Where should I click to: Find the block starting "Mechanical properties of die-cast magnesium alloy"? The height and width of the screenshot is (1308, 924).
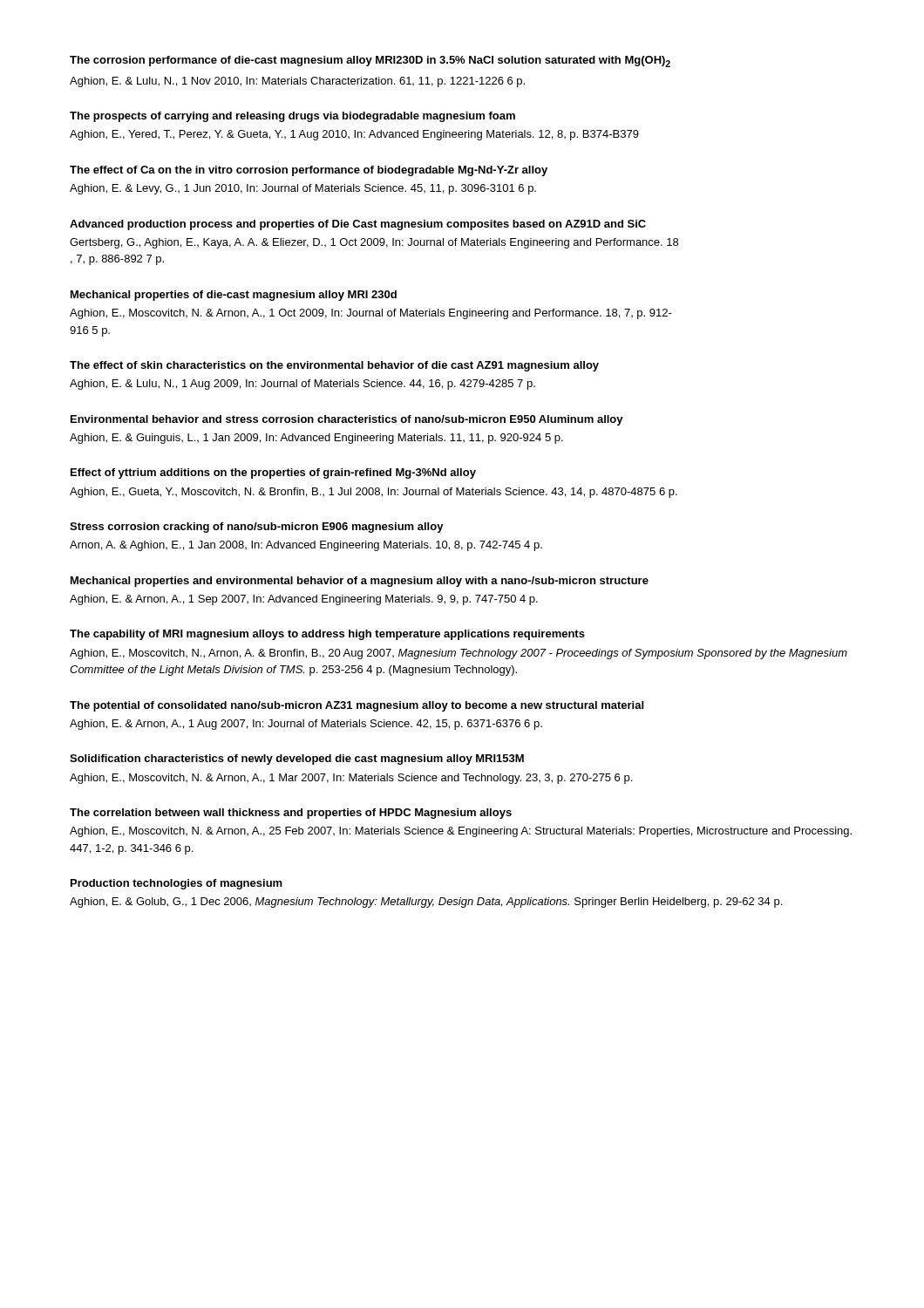pyautogui.click(x=462, y=313)
